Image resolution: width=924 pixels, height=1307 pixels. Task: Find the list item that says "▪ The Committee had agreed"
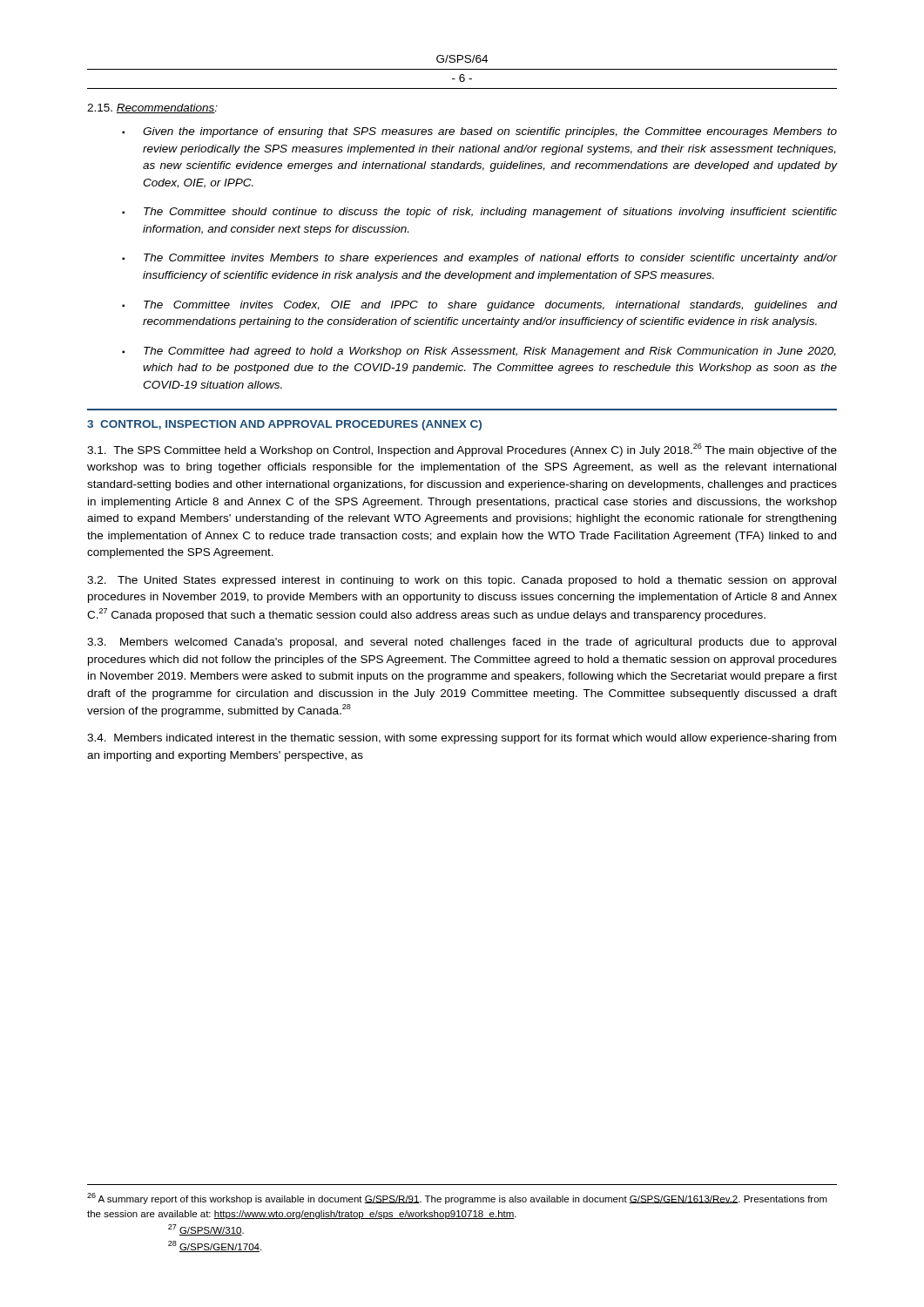point(479,368)
